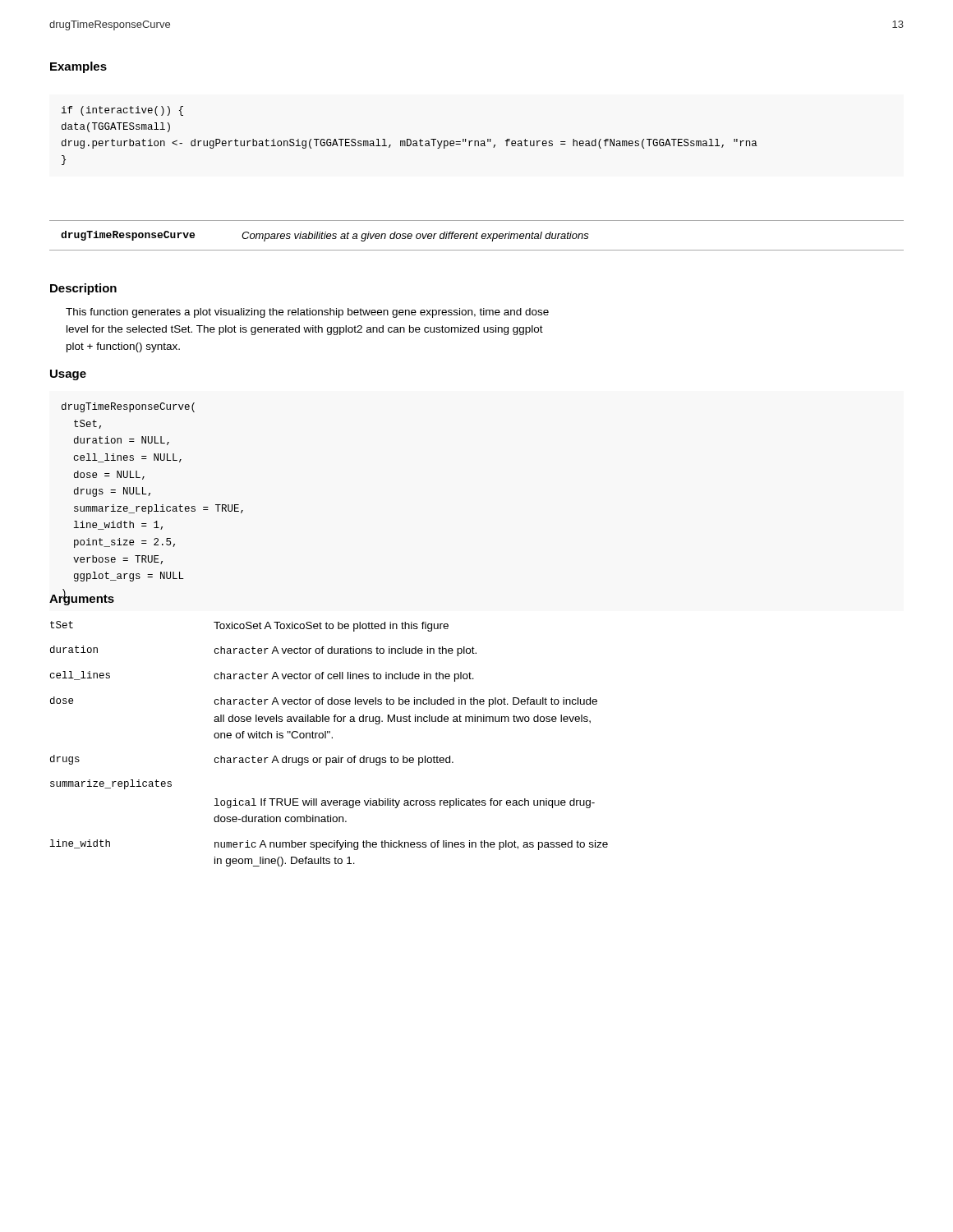
Task: Click on the table containing "tSet ToxicoSet A ToxicoSet to"
Action: tap(476, 748)
